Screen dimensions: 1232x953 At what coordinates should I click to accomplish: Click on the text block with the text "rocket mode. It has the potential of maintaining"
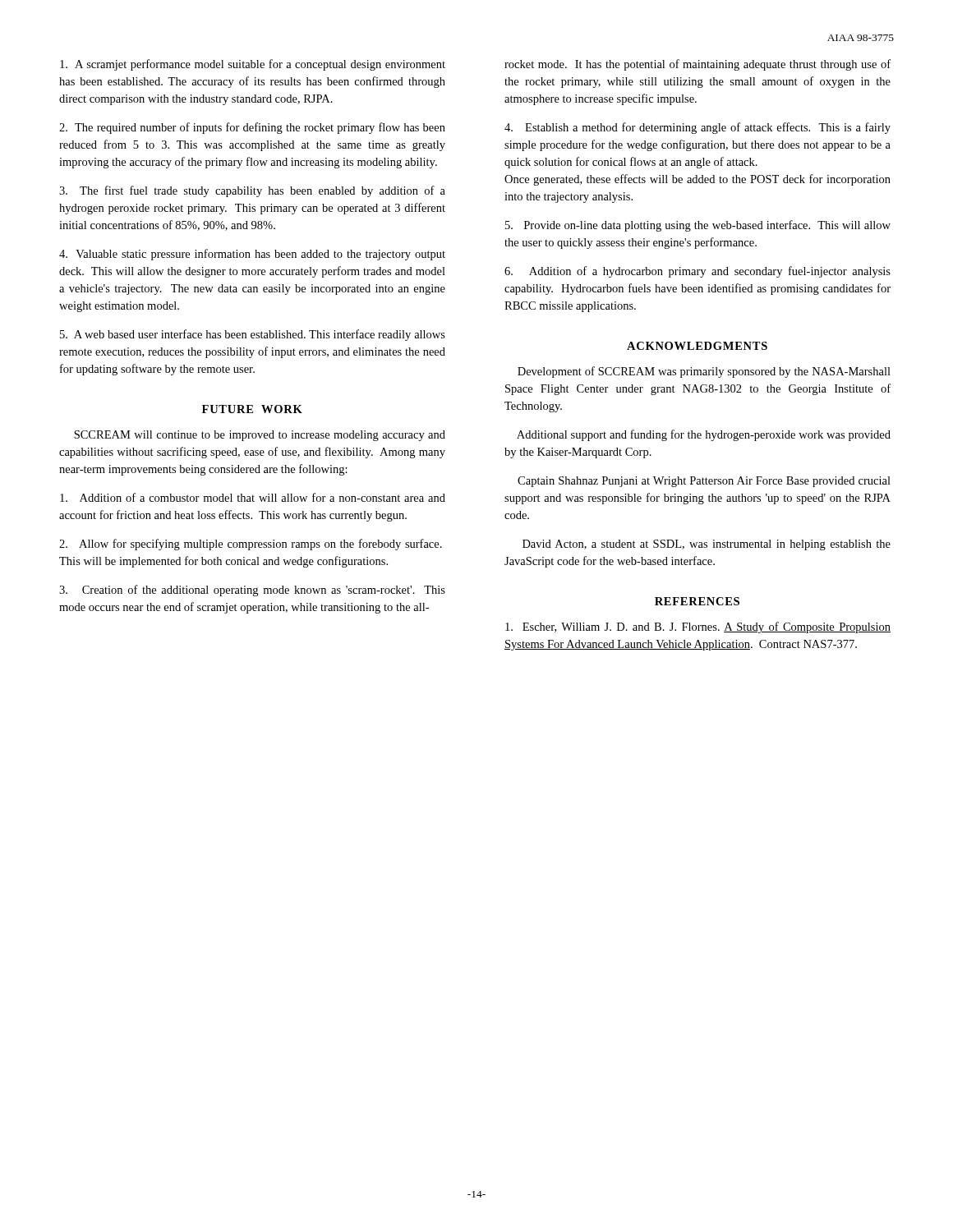click(698, 81)
